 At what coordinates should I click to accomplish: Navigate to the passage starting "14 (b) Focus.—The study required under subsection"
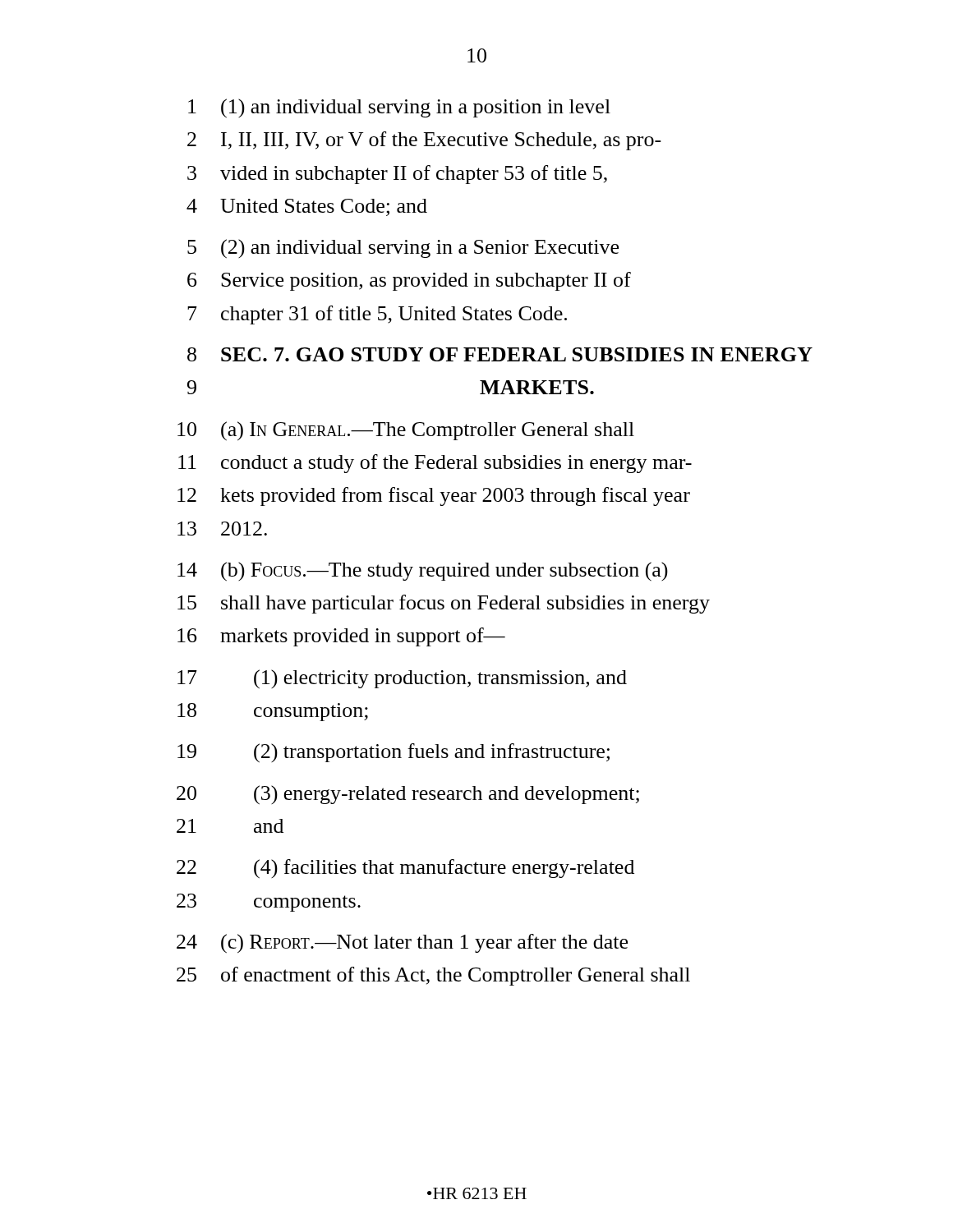click(x=501, y=570)
